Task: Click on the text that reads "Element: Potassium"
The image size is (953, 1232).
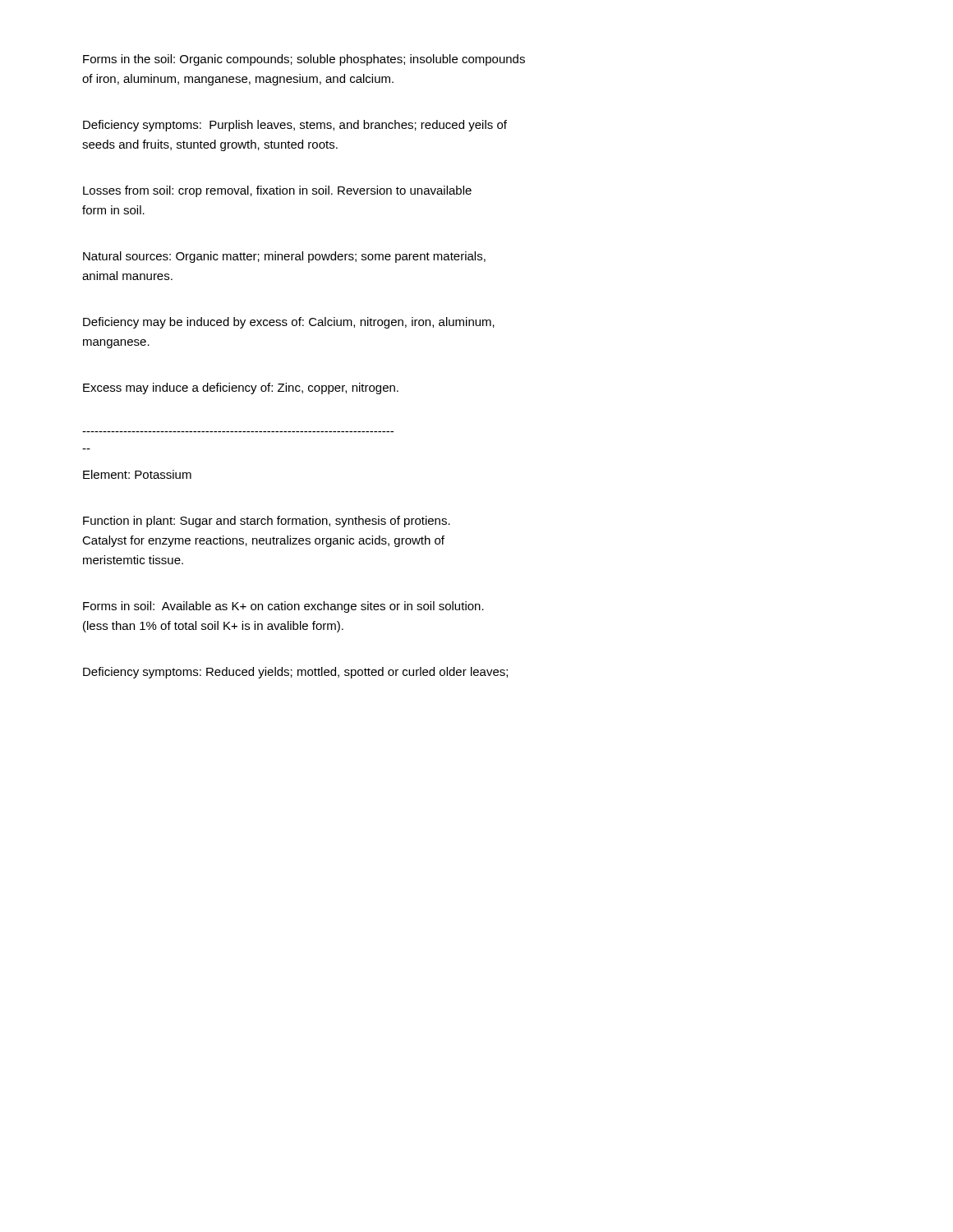Action: (137, 474)
